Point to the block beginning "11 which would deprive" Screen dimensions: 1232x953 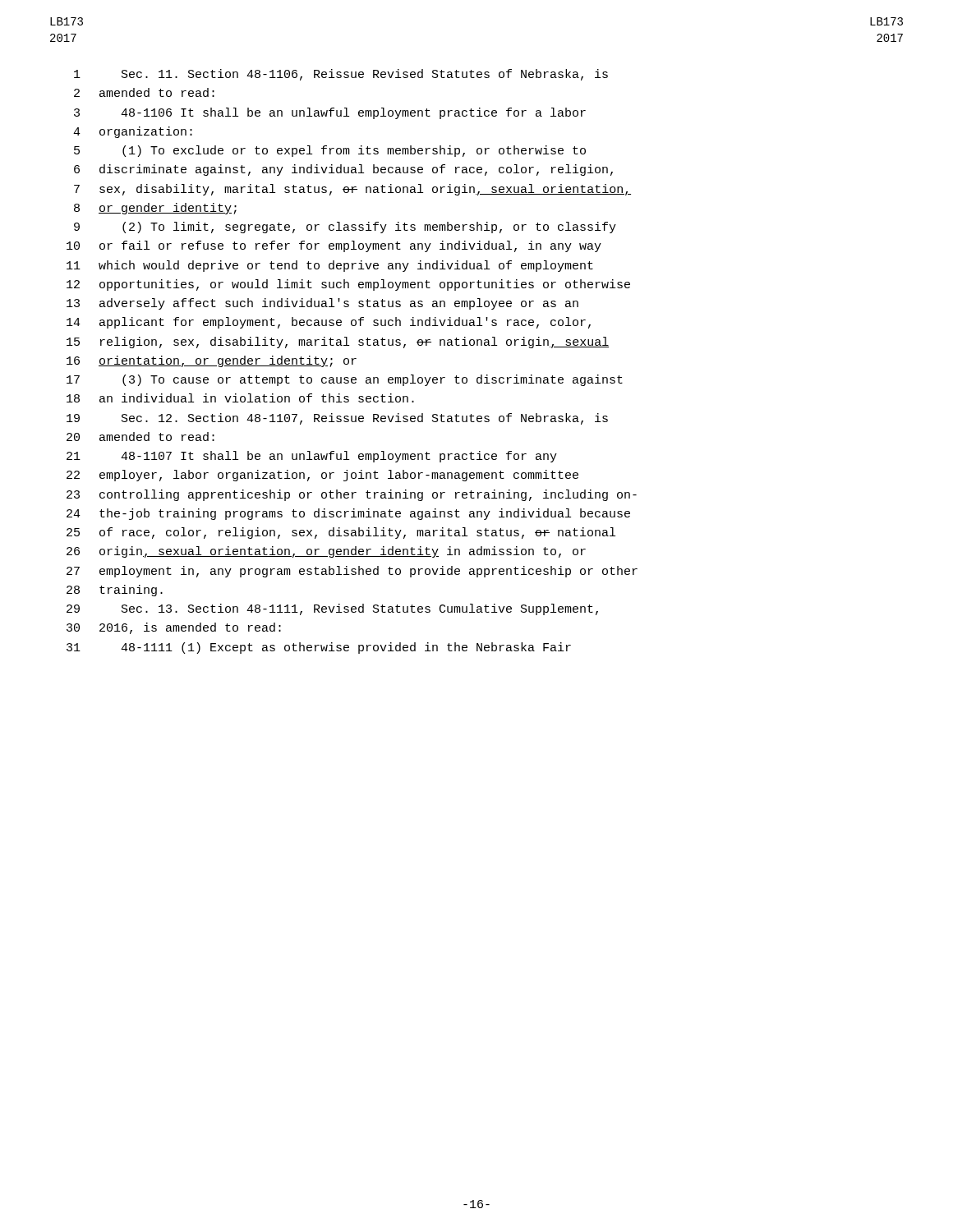coord(476,266)
